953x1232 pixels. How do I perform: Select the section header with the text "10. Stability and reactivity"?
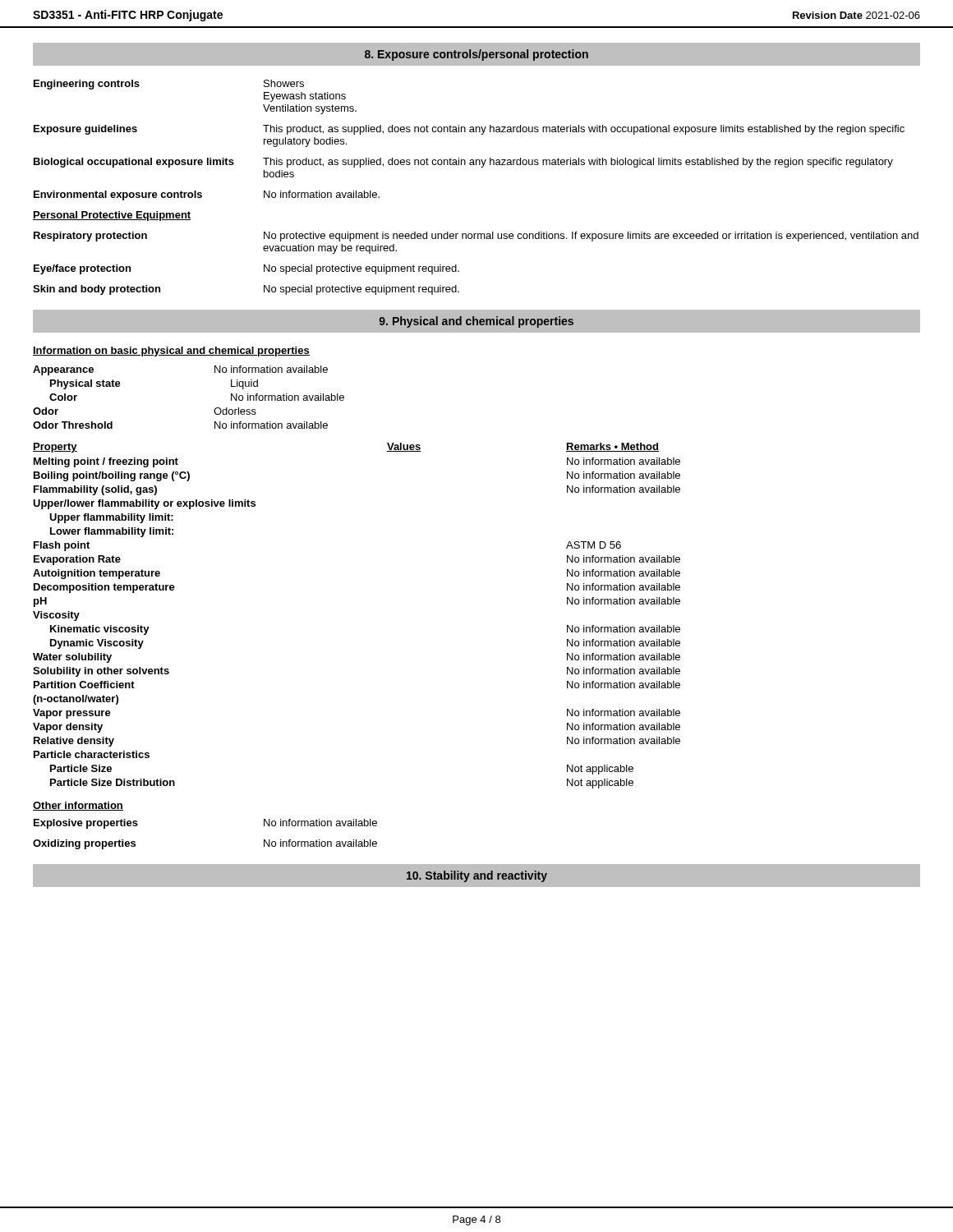pos(476,876)
